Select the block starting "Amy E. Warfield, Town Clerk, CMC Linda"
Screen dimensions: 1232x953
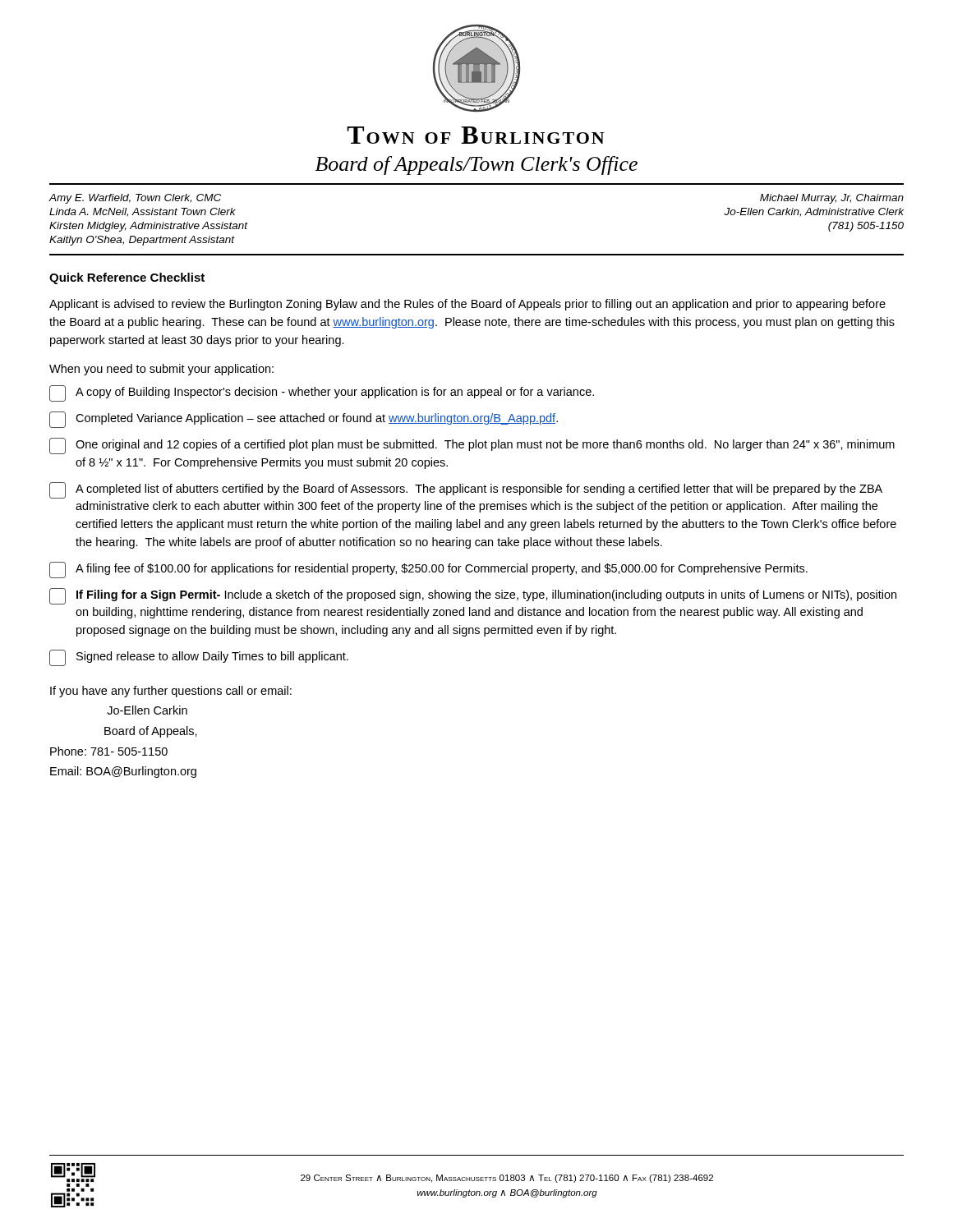(x=141, y=198)
